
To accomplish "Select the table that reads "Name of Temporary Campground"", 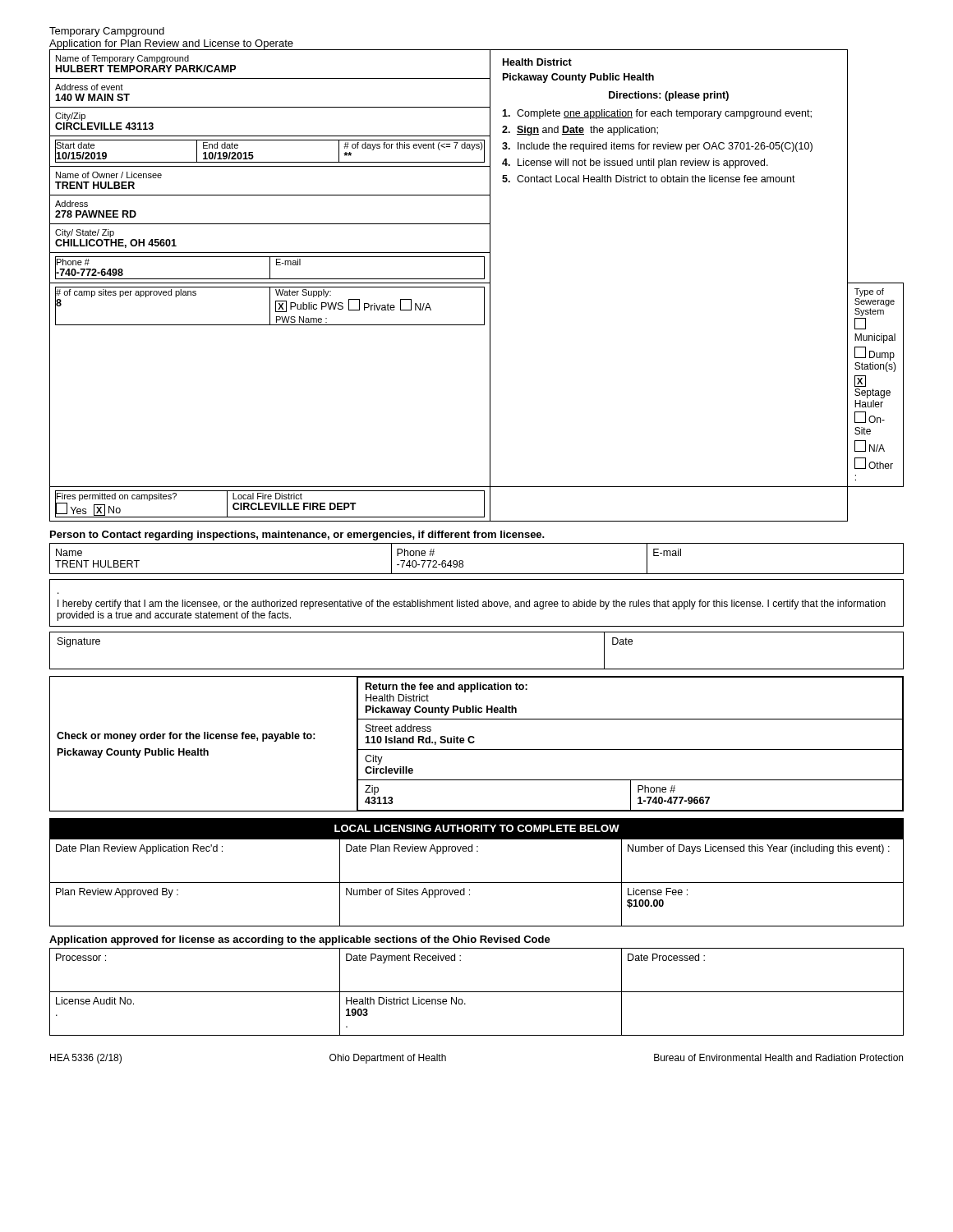I will (476, 285).
